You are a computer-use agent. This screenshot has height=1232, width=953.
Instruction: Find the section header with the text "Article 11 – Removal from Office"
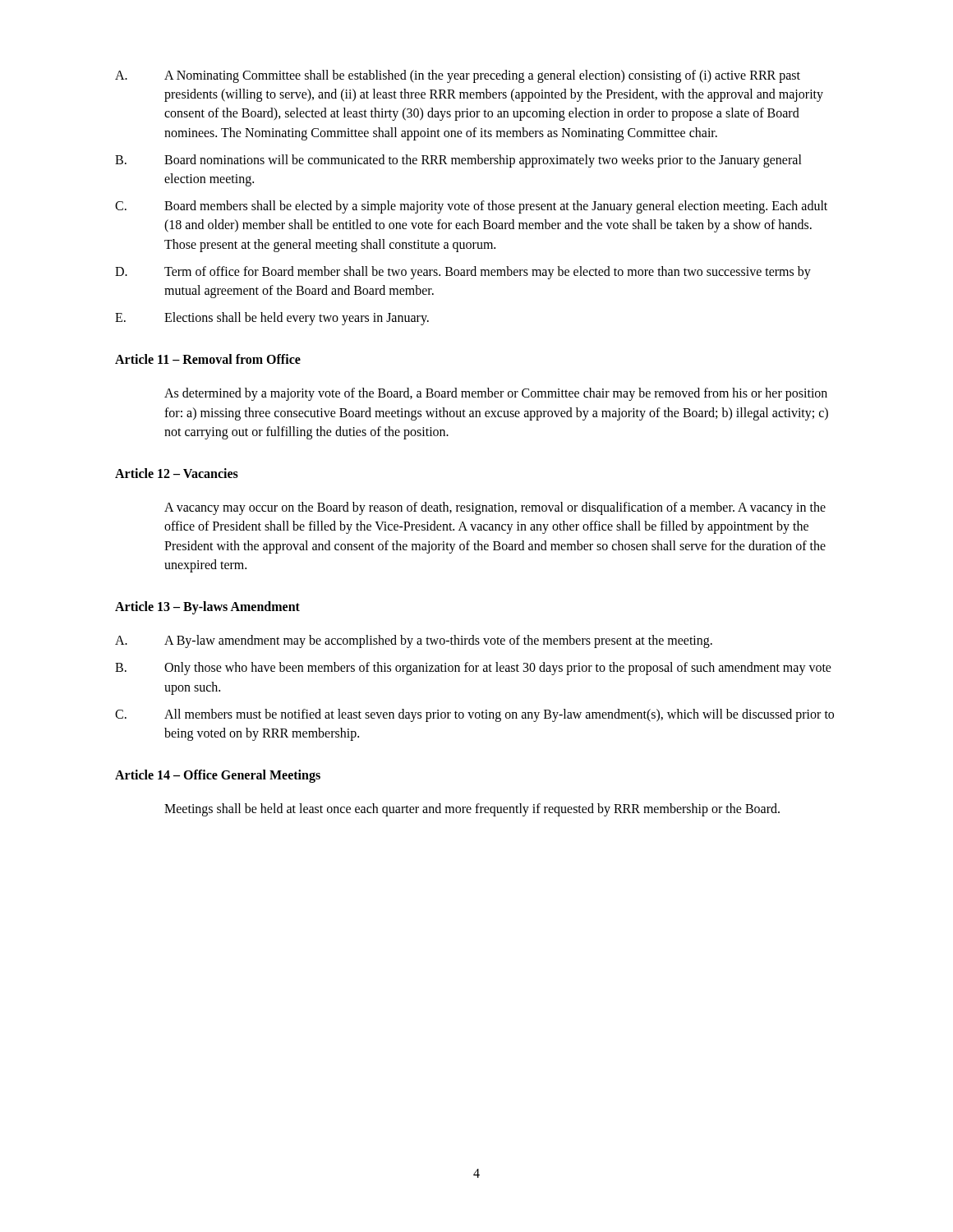[x=208, y=360]
